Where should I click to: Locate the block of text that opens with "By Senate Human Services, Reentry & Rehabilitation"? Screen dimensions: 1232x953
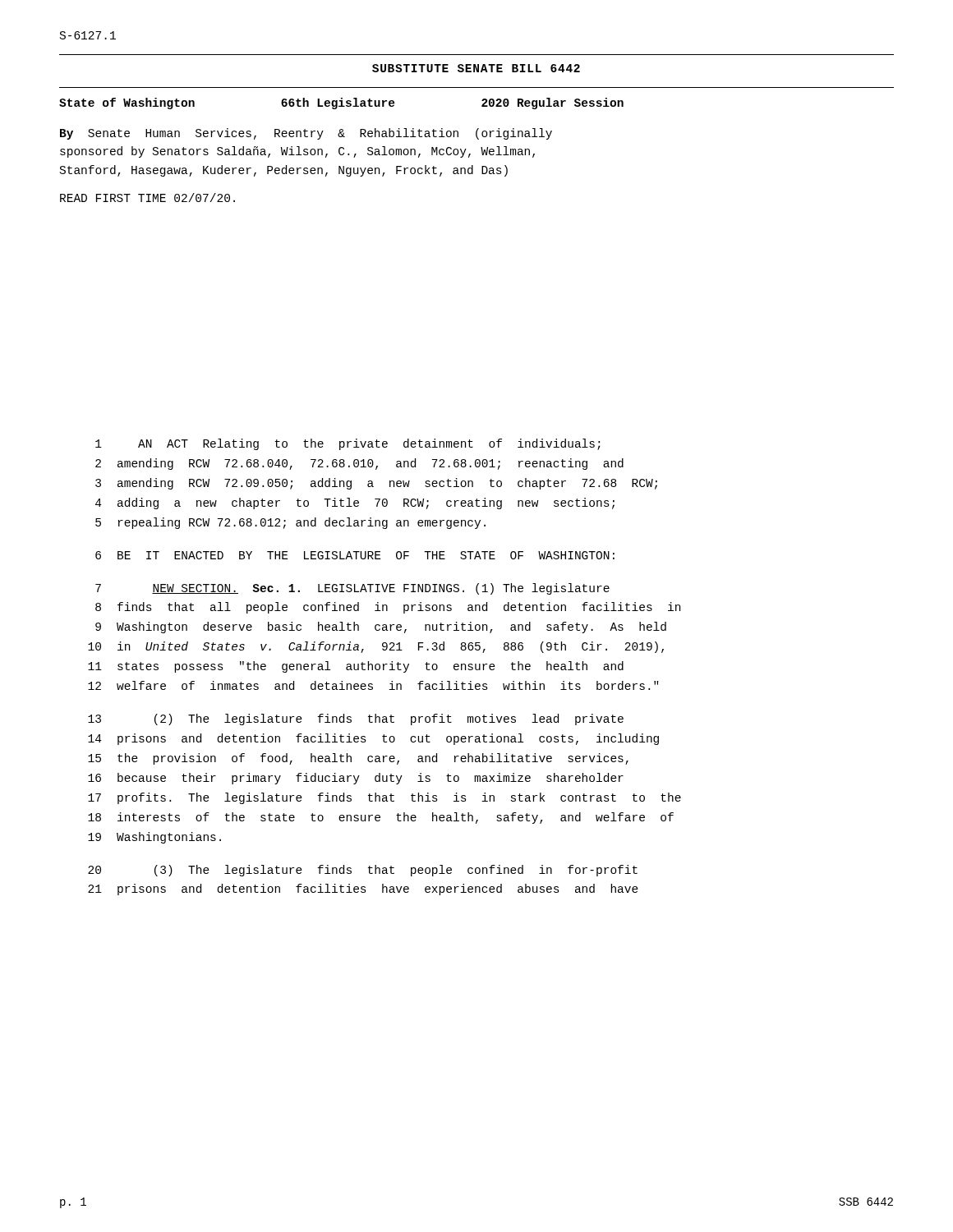pos(306,152)
